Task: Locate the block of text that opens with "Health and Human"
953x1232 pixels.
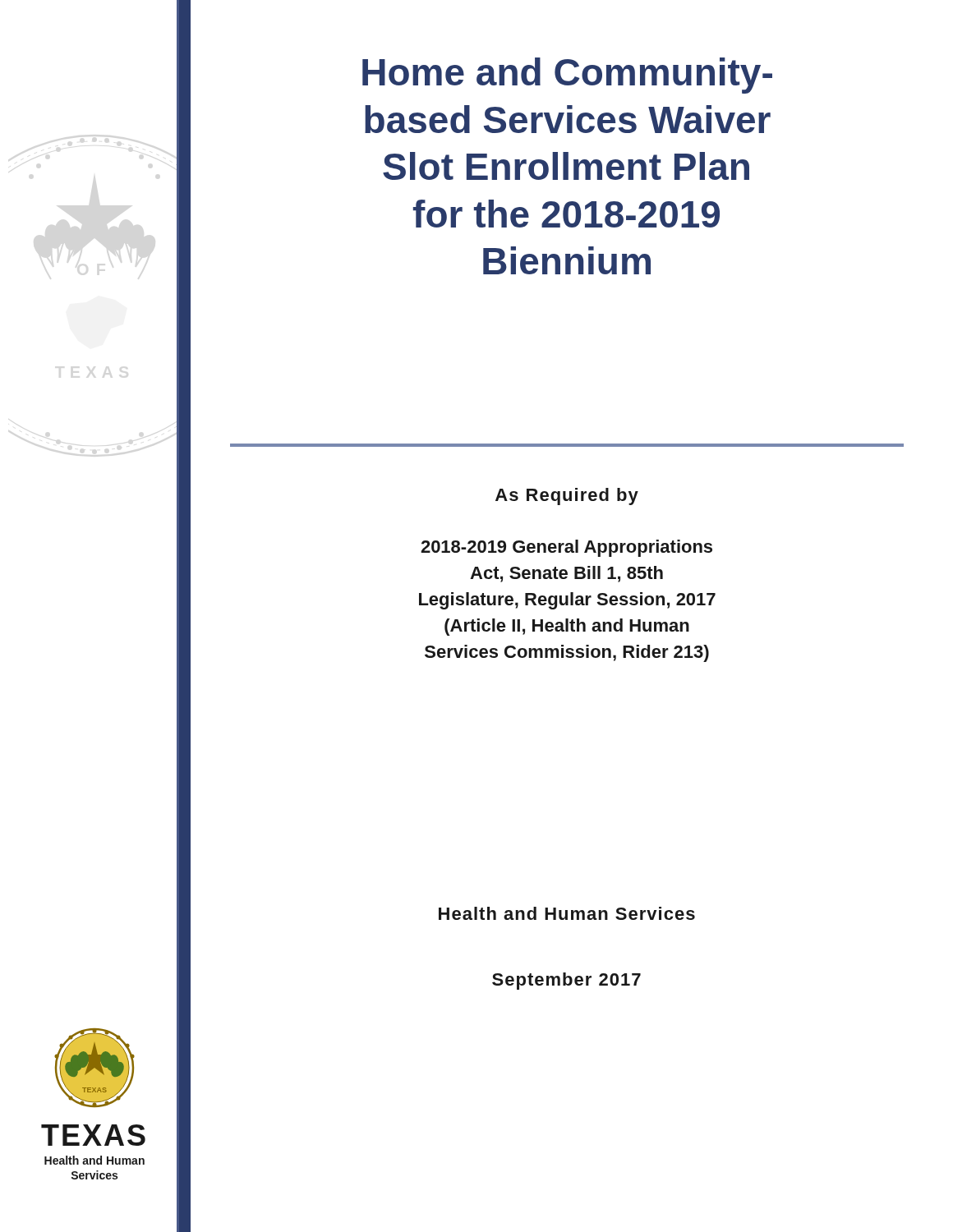Action: pos(567,914)
